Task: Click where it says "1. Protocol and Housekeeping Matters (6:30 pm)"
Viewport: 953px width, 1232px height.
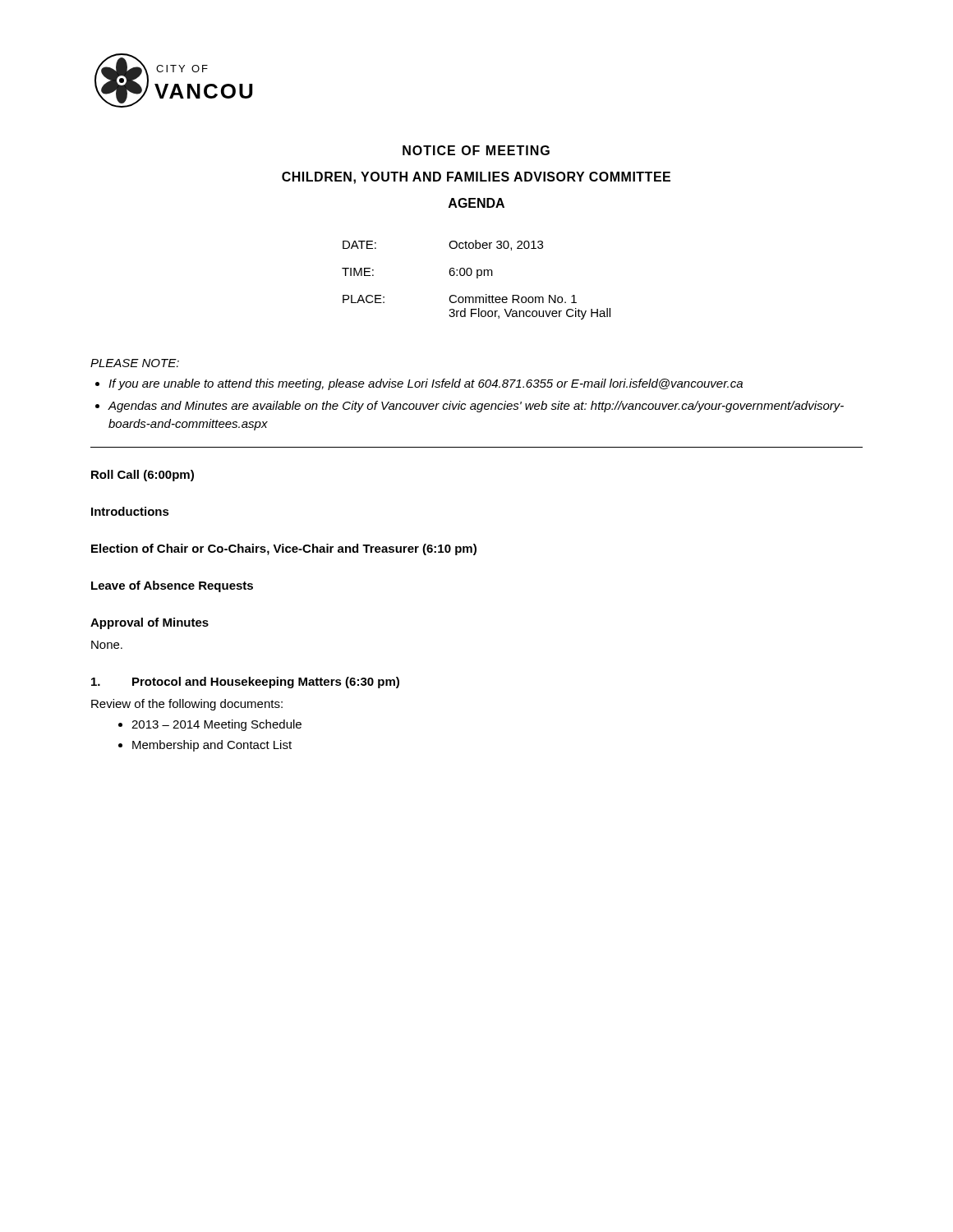Action: [245, 683]
